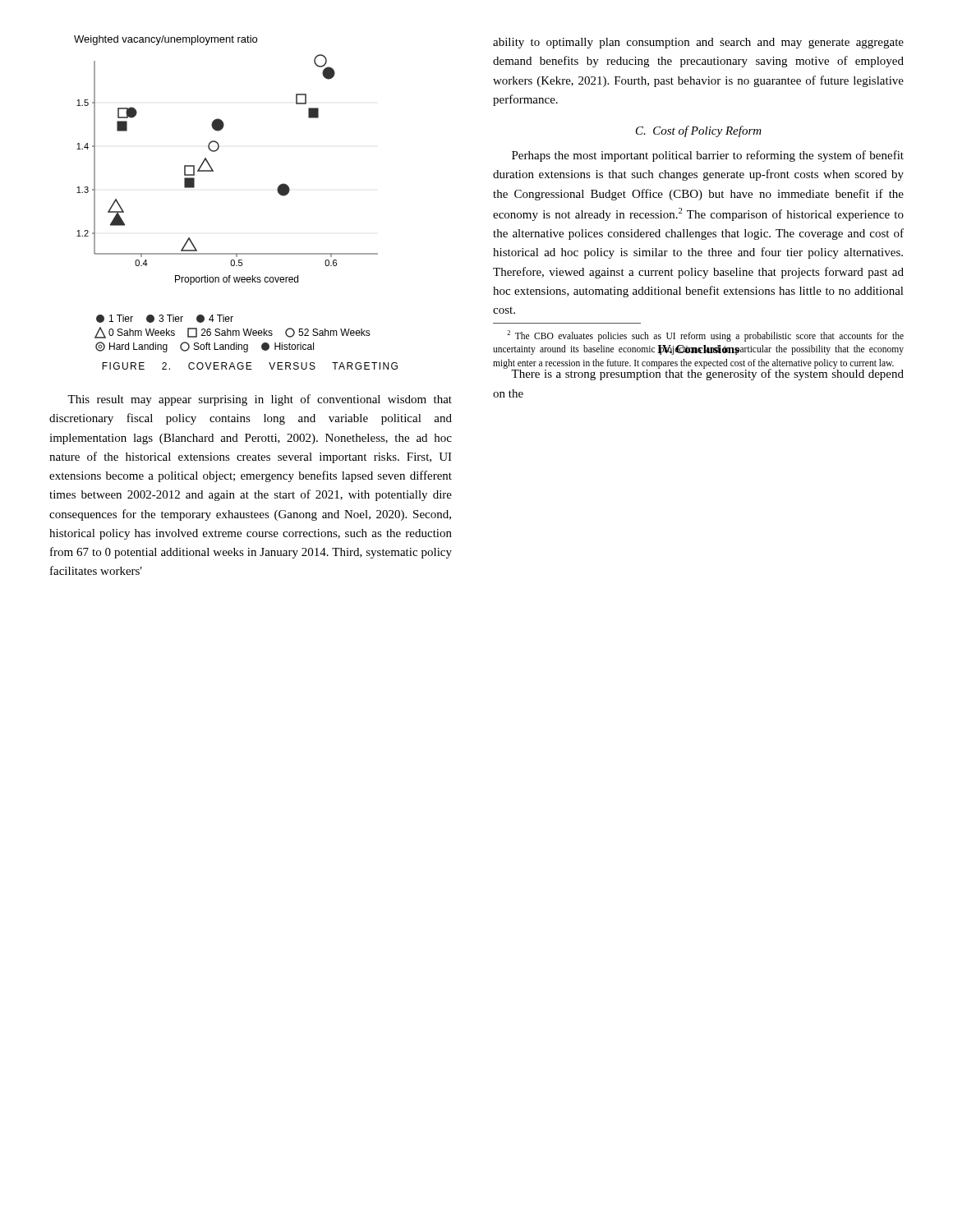This screenshot has width=953, height=1232.
Task: Select the region starting "C. Cost of Policy Reform"
Action: [x=698, y=131]
